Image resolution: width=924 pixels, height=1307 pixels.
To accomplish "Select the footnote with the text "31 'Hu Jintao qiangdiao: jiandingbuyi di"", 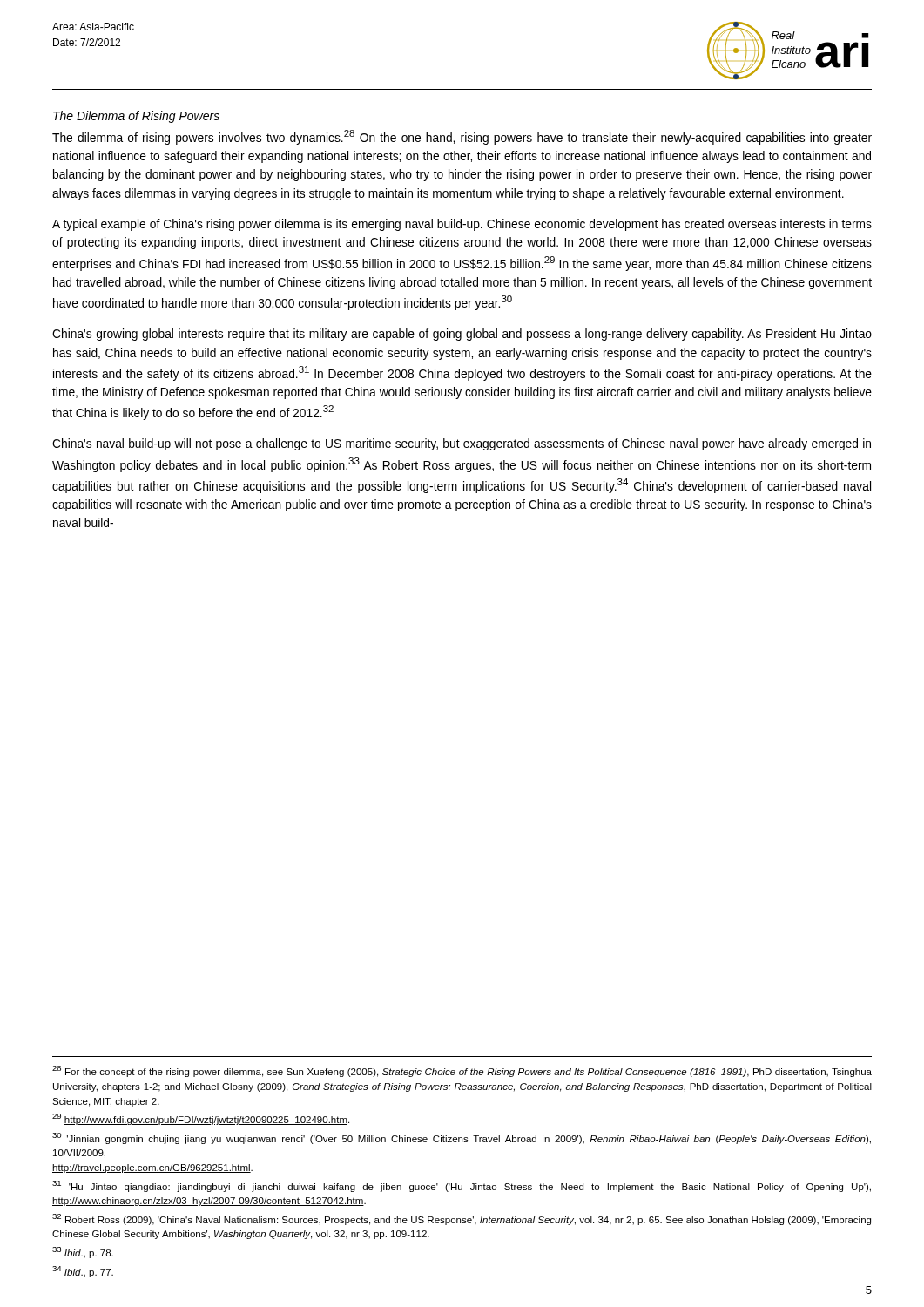I will click(462, 1192).
